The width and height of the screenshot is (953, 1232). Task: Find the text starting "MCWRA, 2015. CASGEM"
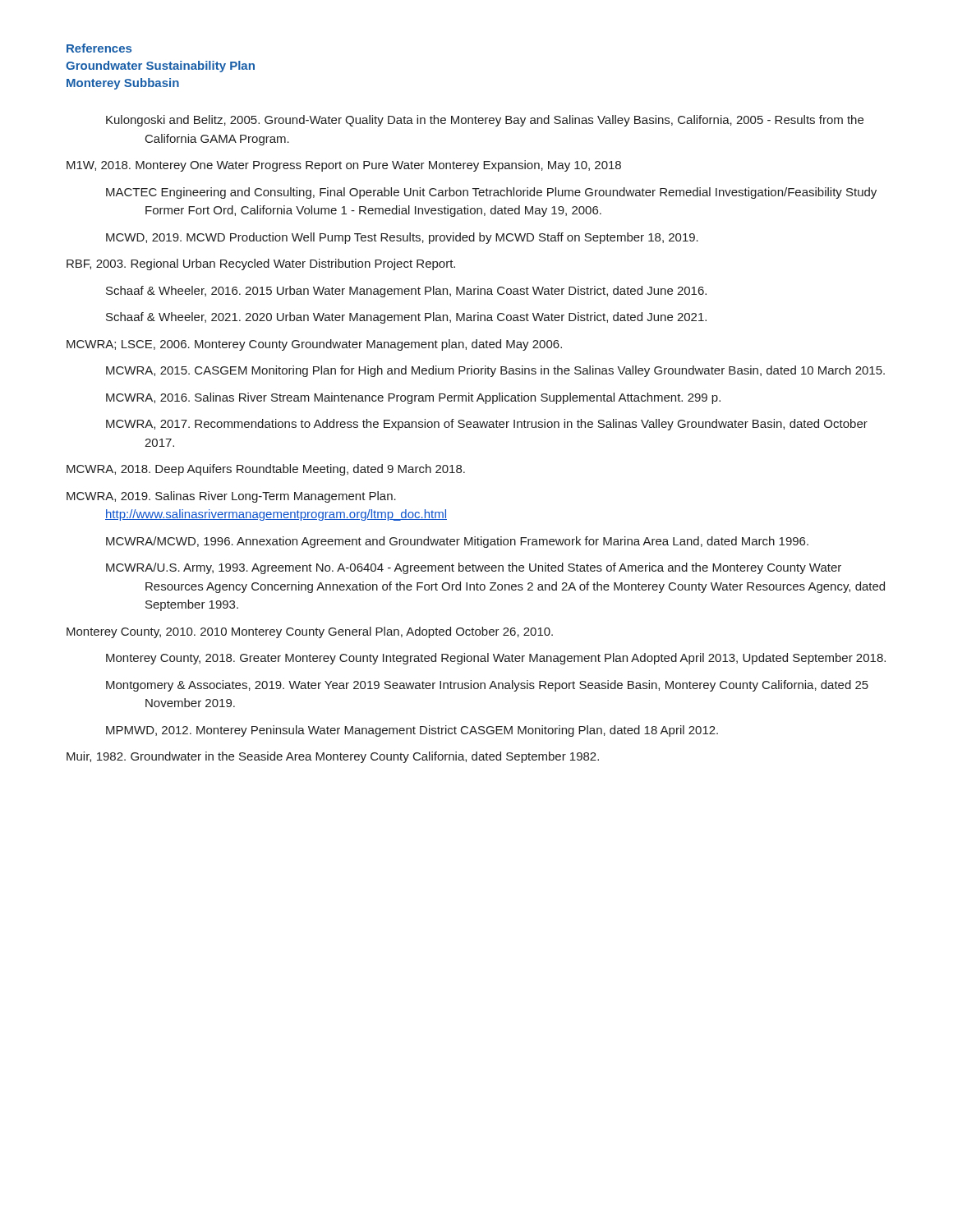tap(476, 371)
